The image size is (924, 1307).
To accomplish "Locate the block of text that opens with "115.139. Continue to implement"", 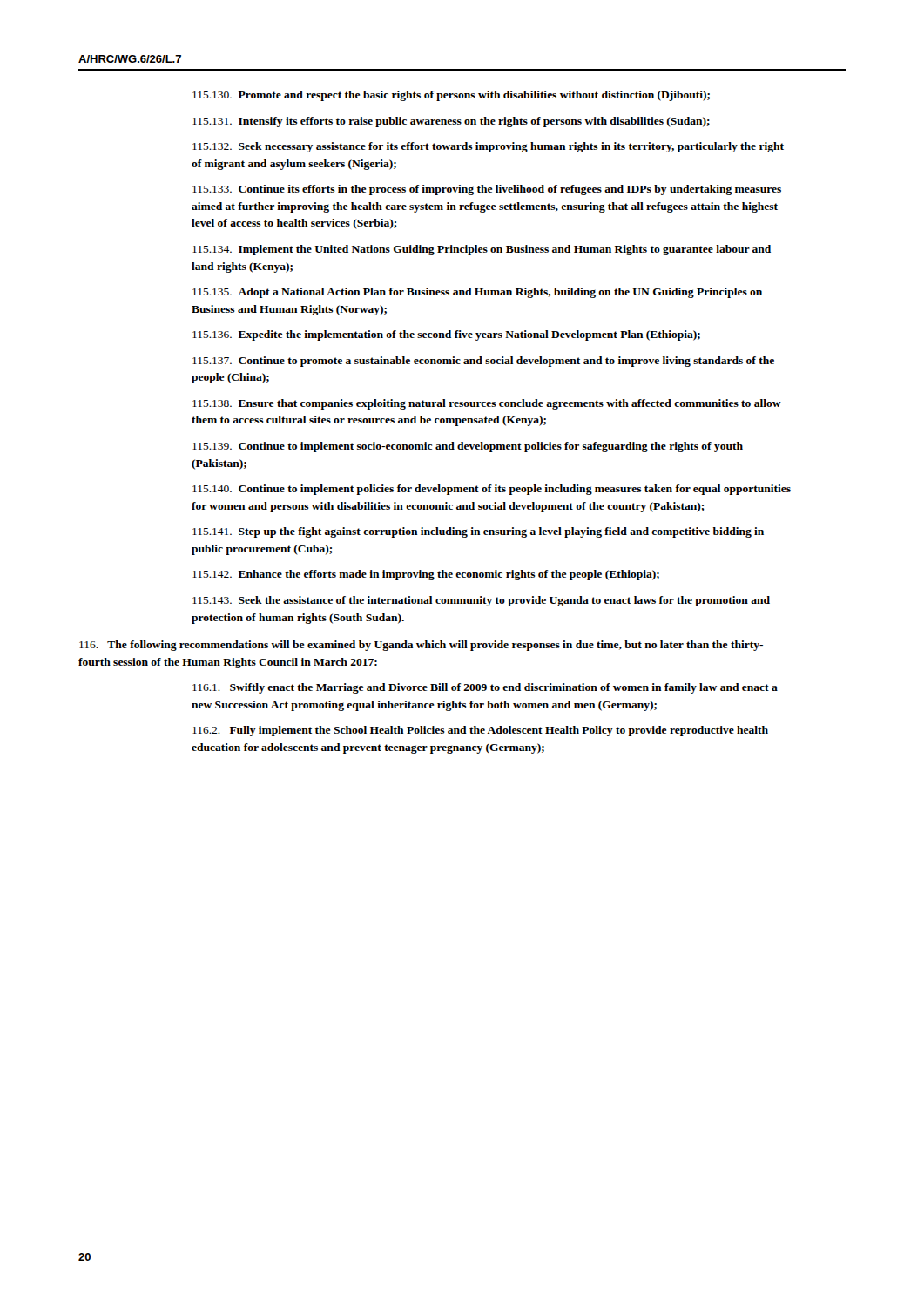I will [467, 454].
